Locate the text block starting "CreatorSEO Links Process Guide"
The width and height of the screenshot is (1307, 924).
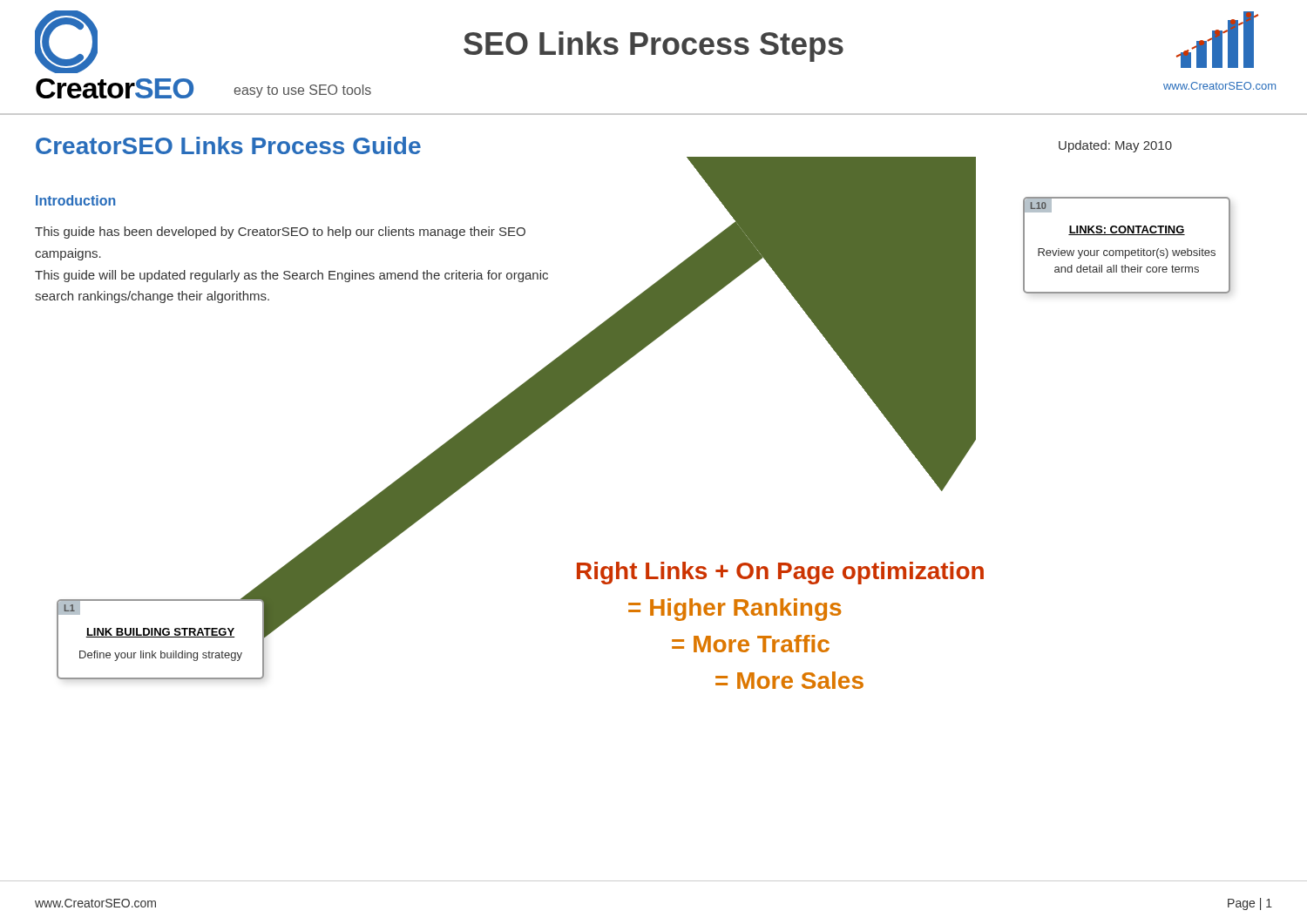(x=228, y=146)
